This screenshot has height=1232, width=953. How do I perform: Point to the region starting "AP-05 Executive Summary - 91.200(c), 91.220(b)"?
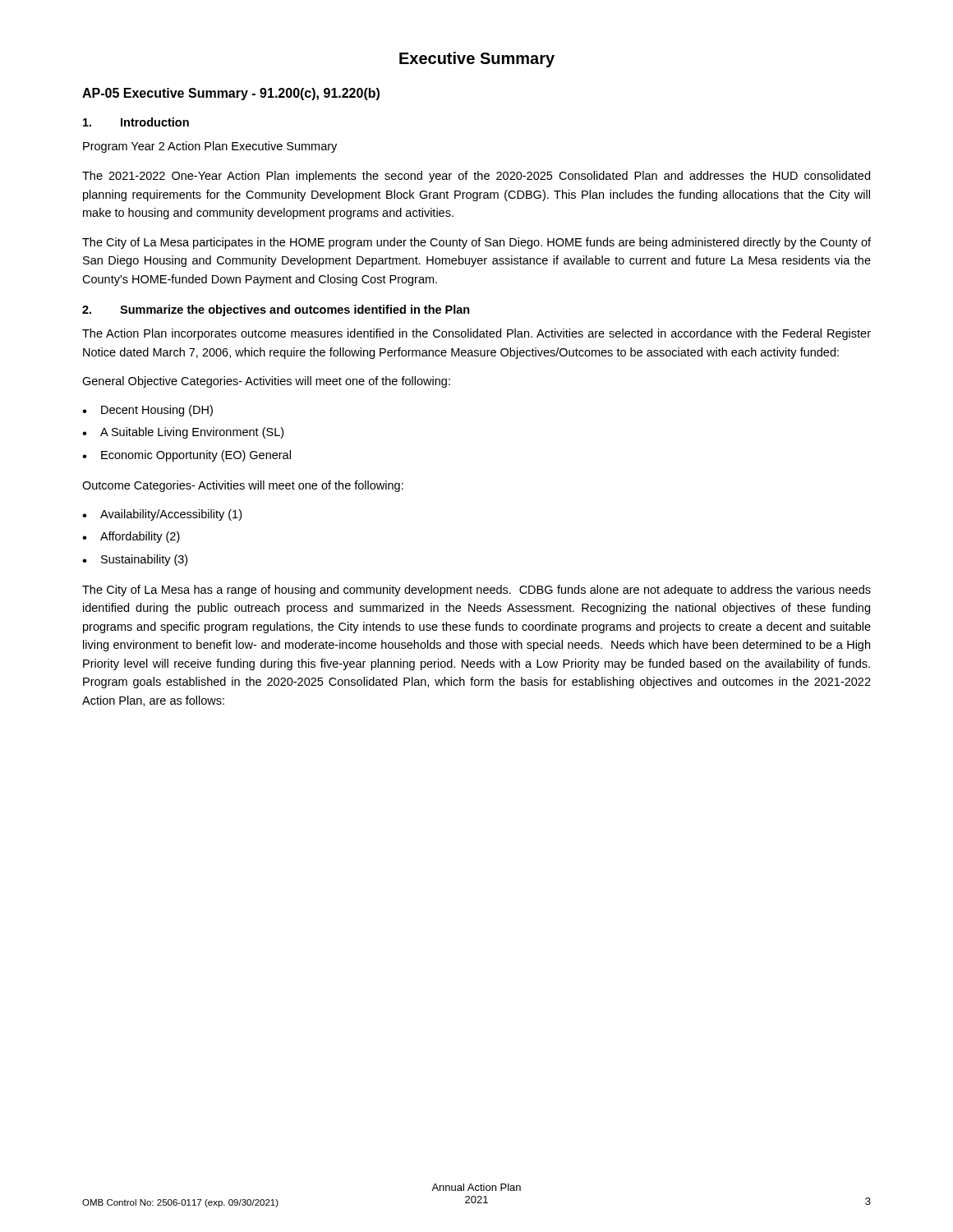coord(231,93)
